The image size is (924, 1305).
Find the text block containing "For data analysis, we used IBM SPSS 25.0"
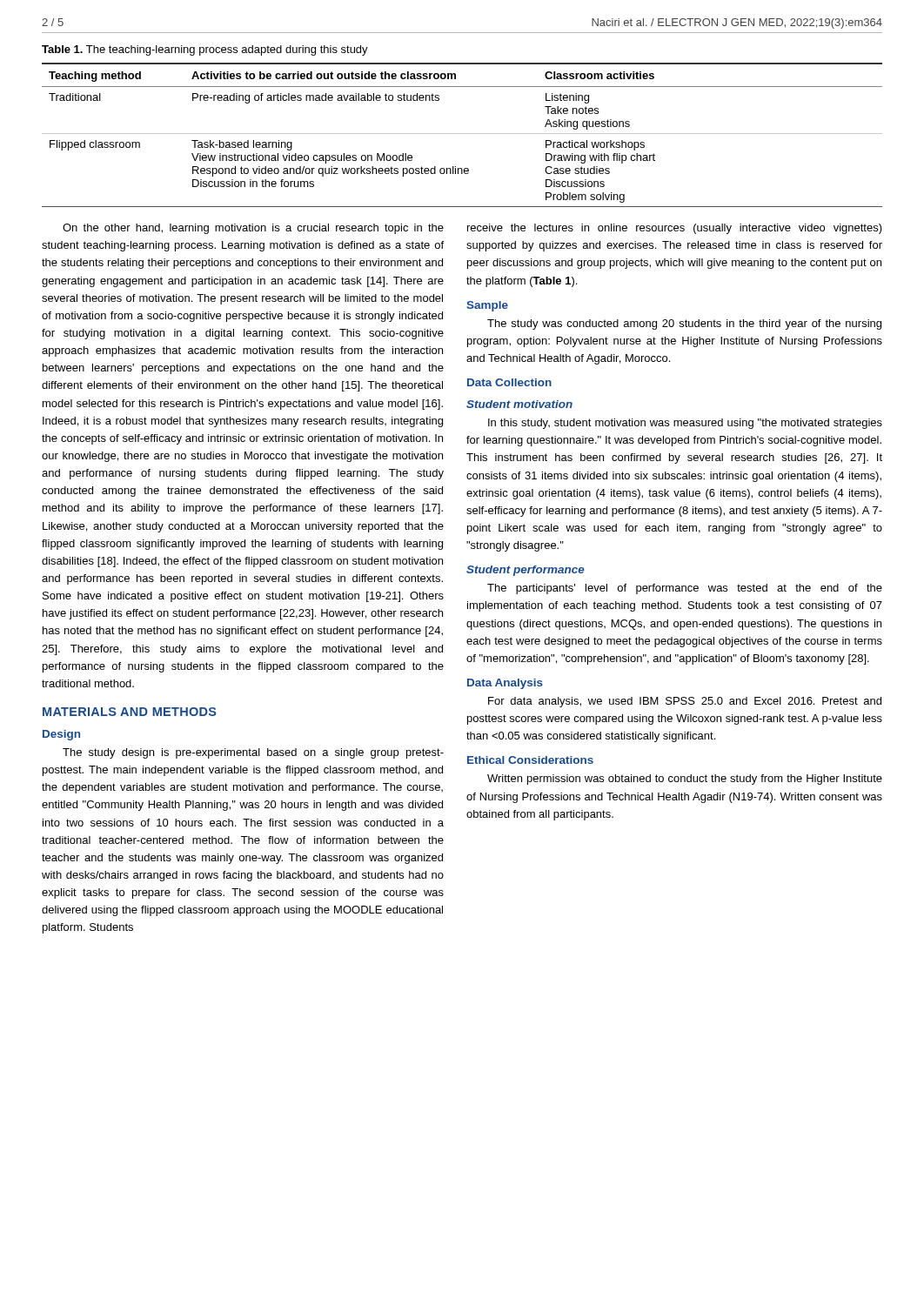click(x=674, y=719)
